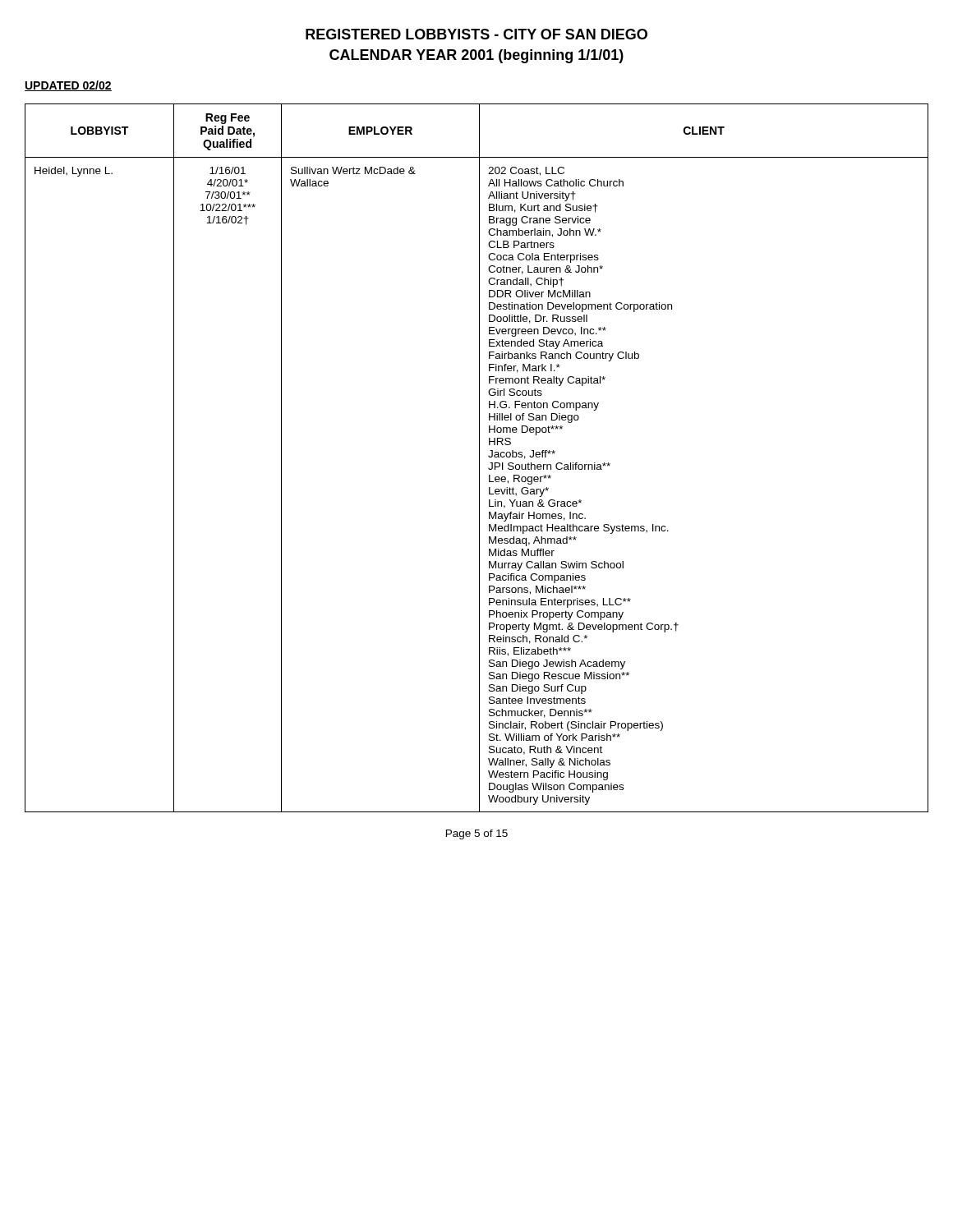Click on the table containing "Reg Fee Paid Date,"

[x=476, y=458]
